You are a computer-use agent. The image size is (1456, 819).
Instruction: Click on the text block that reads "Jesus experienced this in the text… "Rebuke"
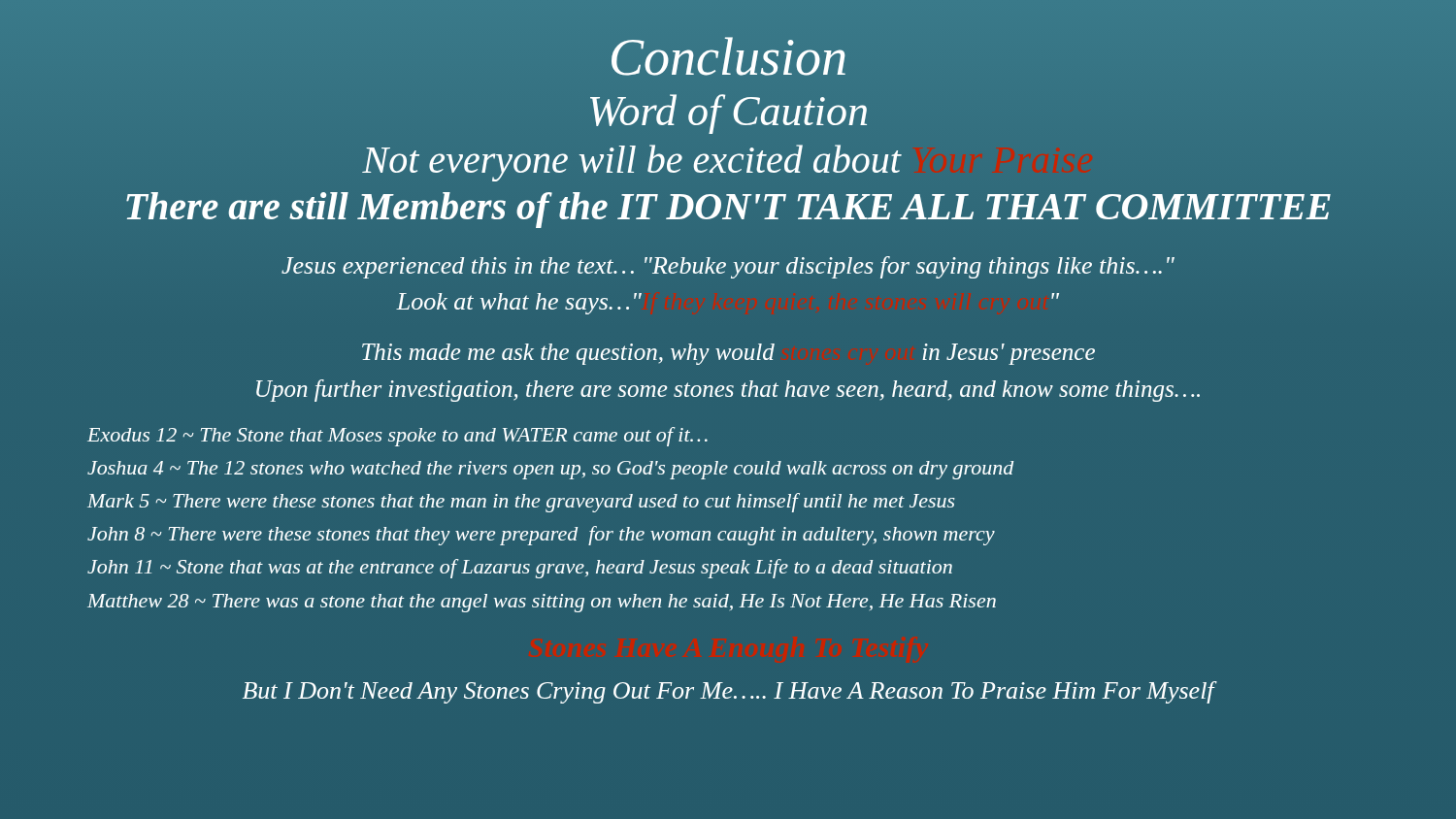(x=728, y=283)
